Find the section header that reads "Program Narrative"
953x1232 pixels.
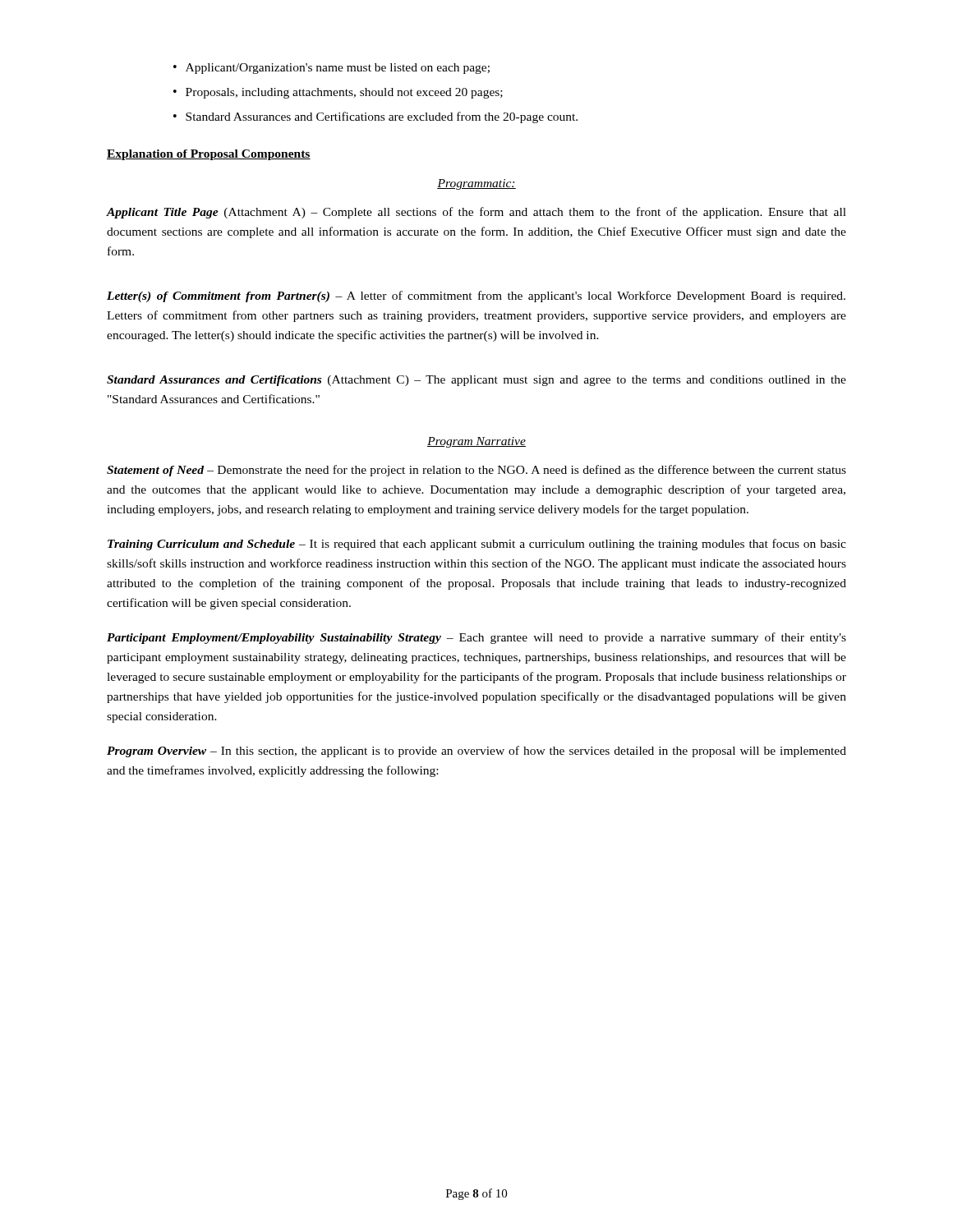point(476,441)
